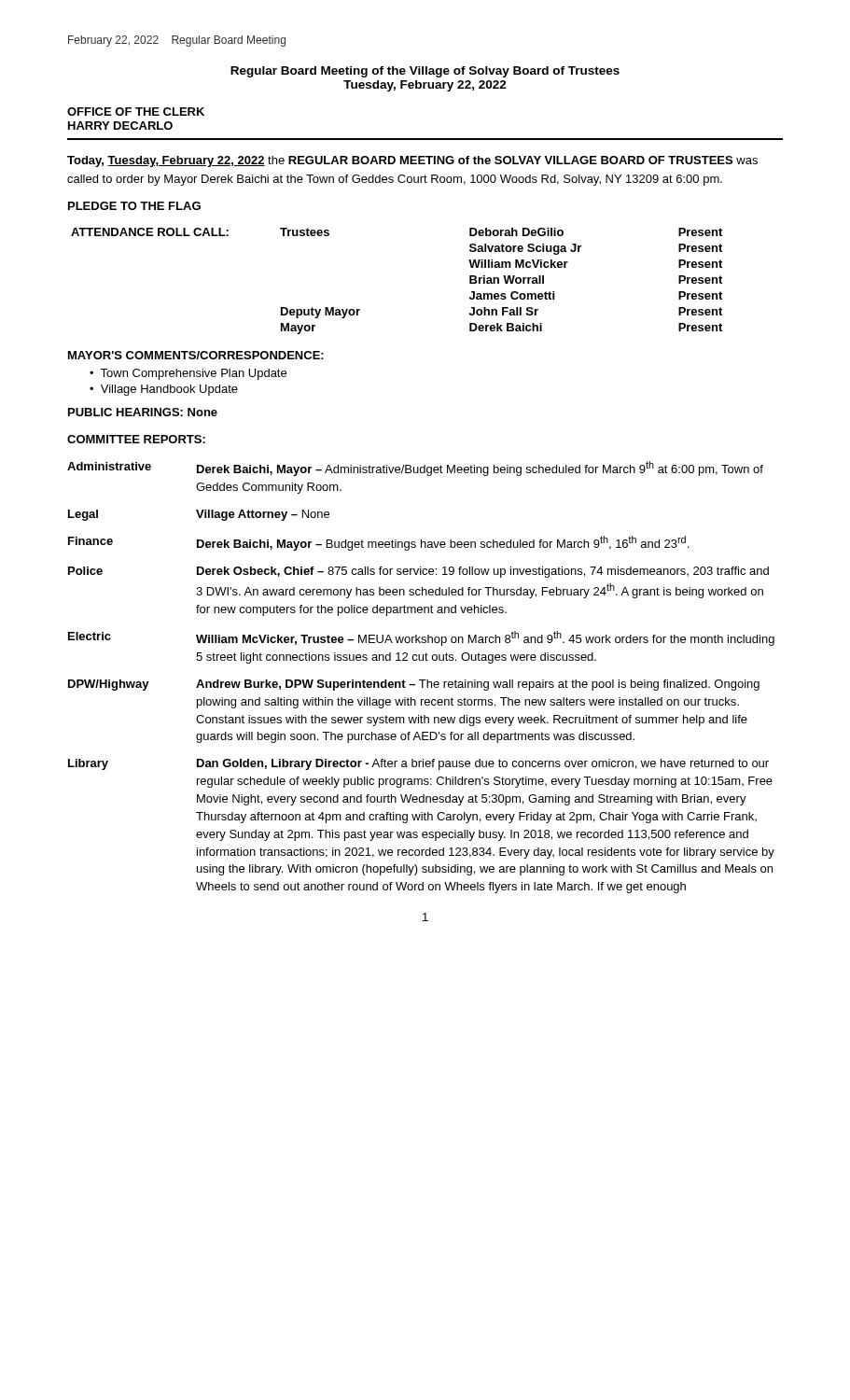Image resolution: width=850 pixels, height=1400 pixels.
Task: Click on the text block starting "OFFICE OF THE CLERK"
Action: 136,112
